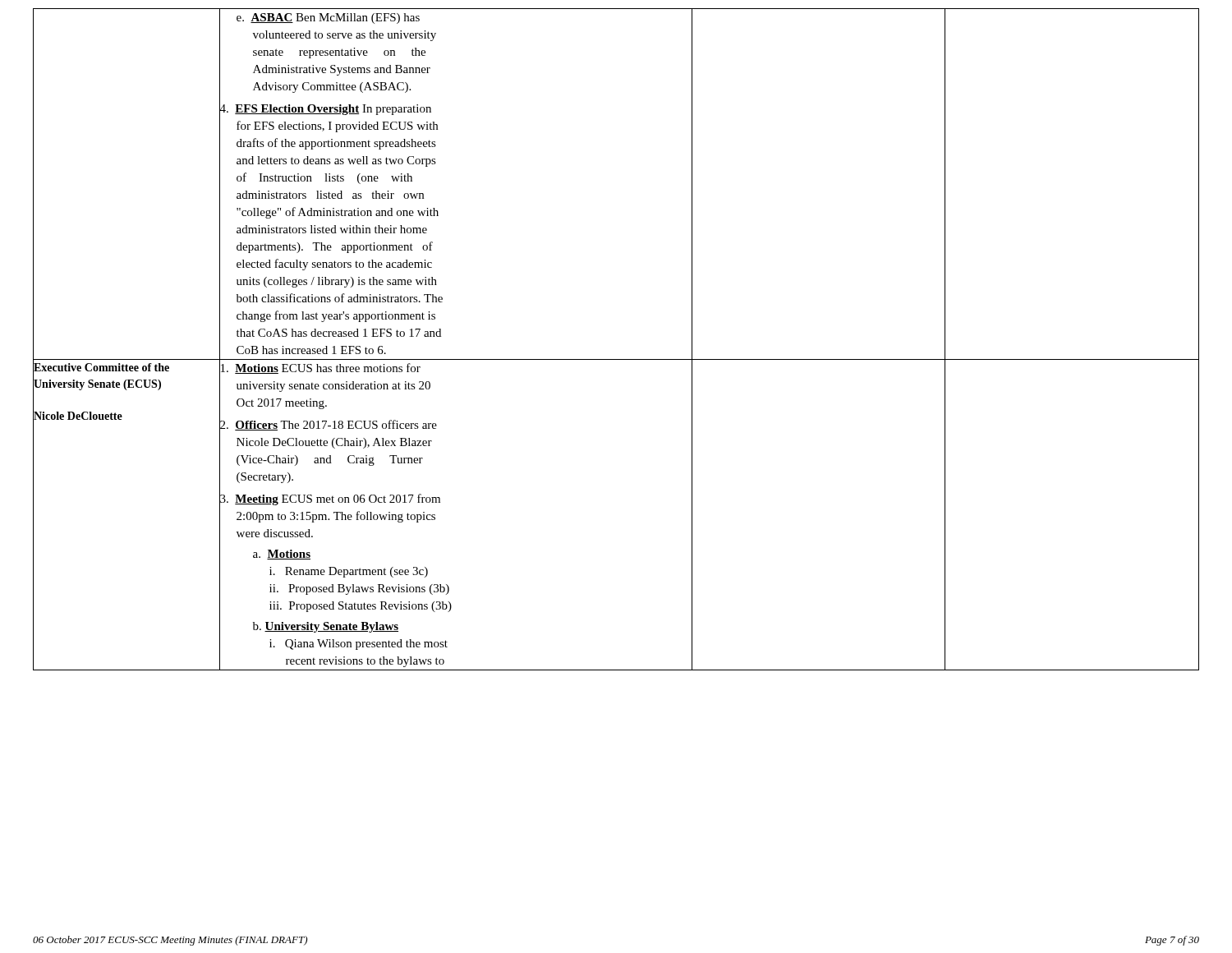The width and height of the screenshot is (1232, 953).
Task: Find the text starting "4. EFS Election Oversight In preparation"
Action: coord(456,230)
